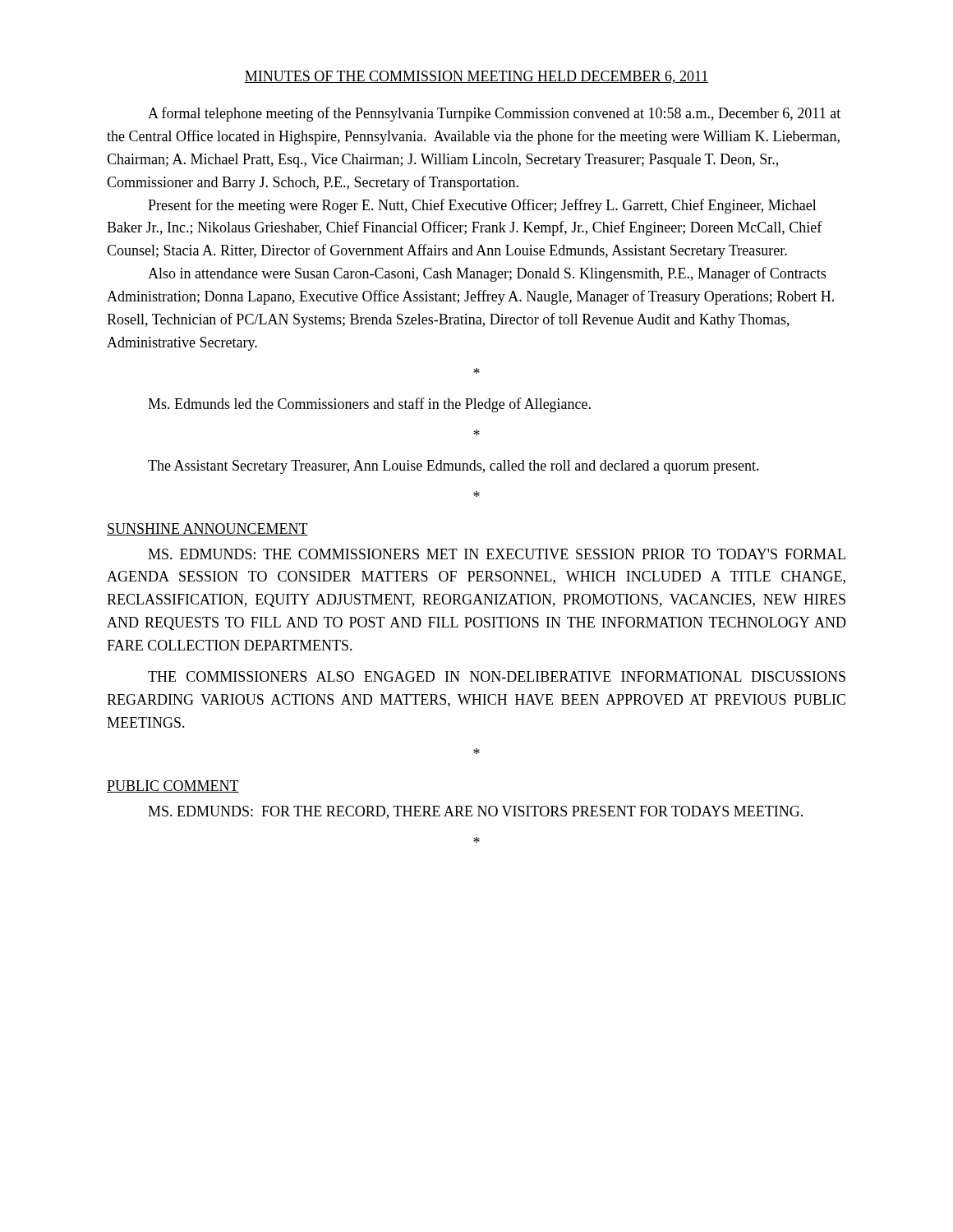The height and width of the screenshot is (1232, 953).
Task: Find the passage starting "THE COMMISSIONERS ALSO ENGAGED IN NON-DELIBERATIVE INFORMATIONAL DISCUSSIONS"
Action: click(x=476, y=700)
